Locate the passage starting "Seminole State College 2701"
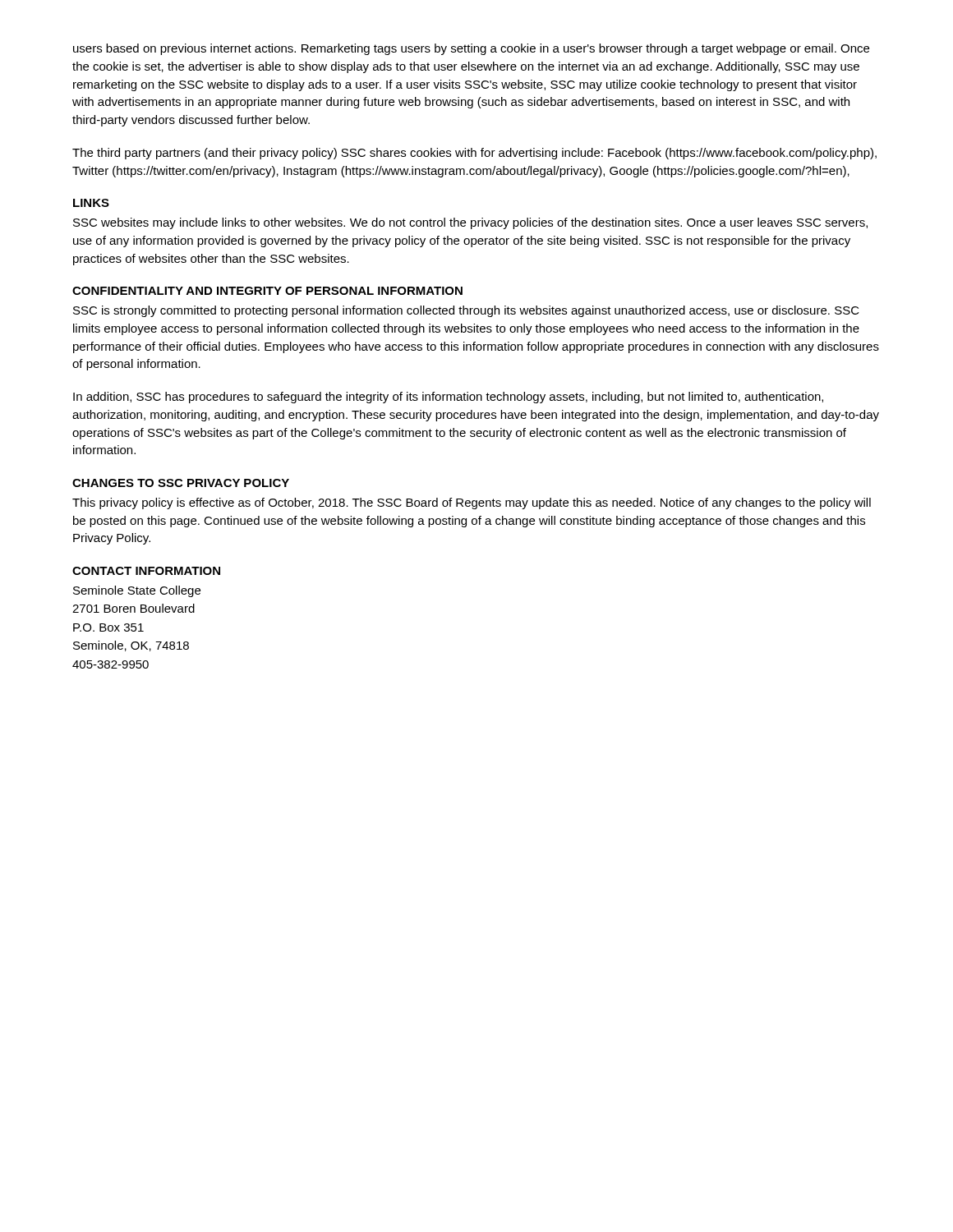Viewport: 953px width, 1232px height. 137,591
